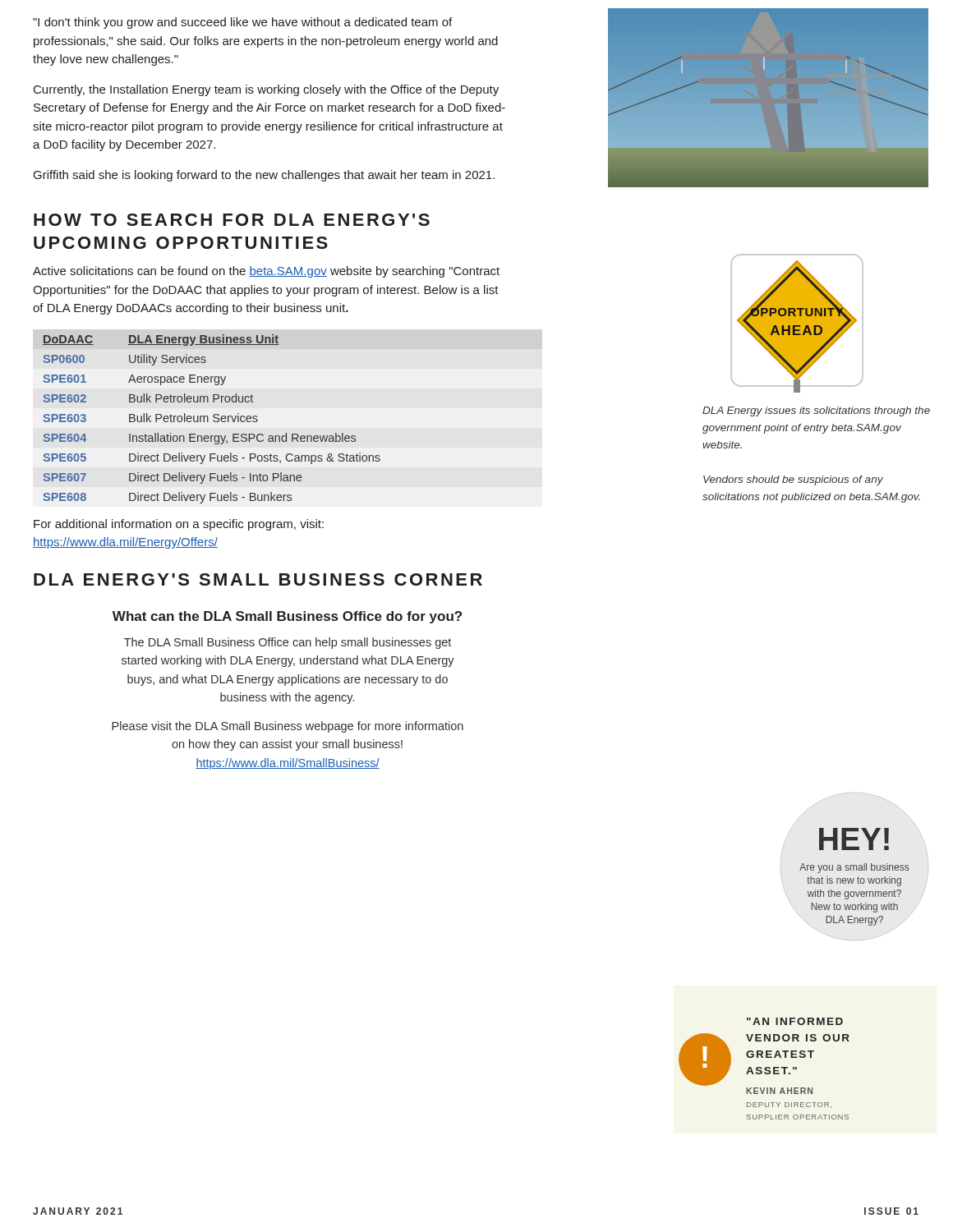Click on the passage starting "Active solicitations can be"
The height and width of the screenshot is (1232, 953).
pos(266,289)
